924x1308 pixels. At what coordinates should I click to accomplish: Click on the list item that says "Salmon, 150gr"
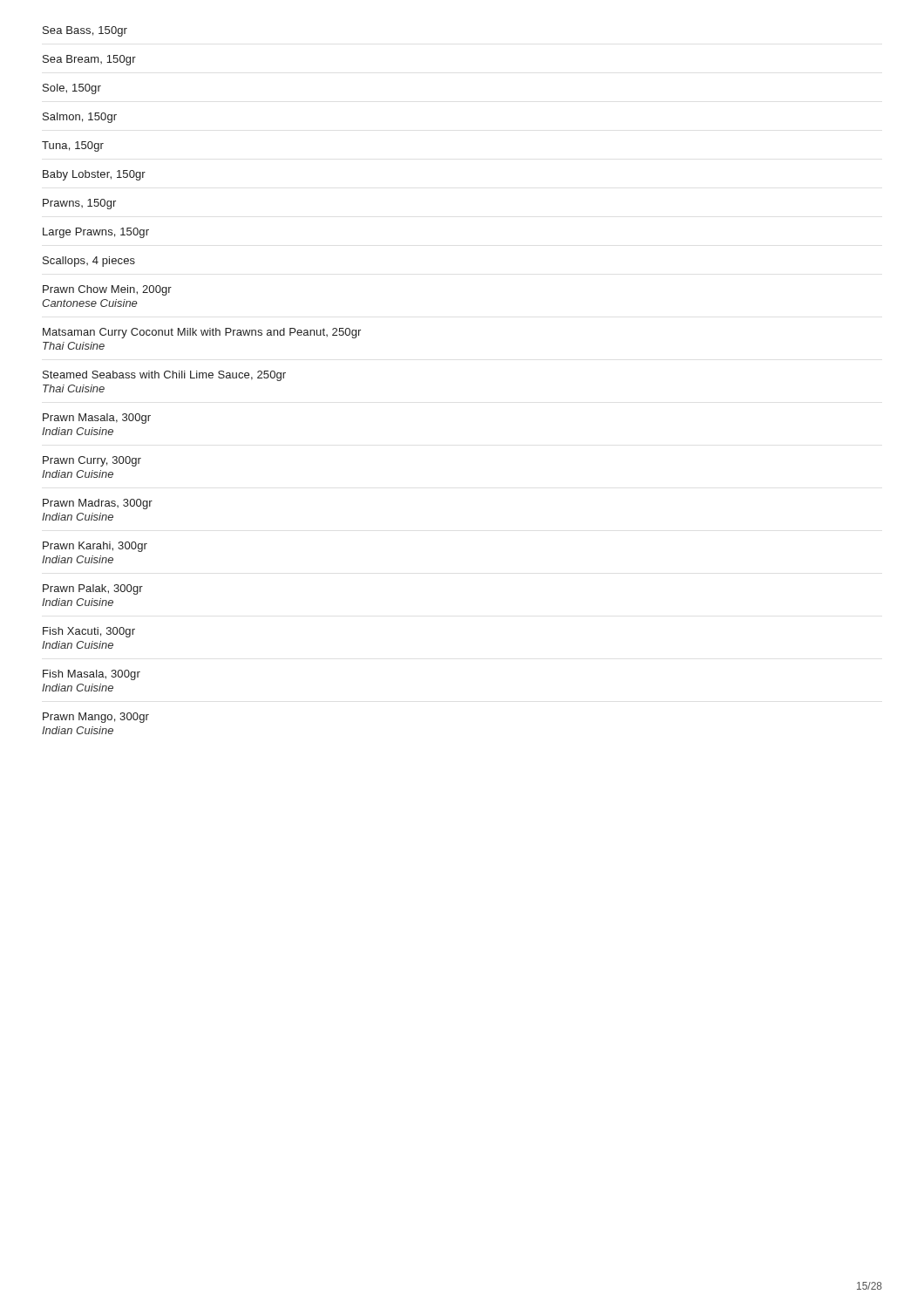pyautogui.click(x=80, y=118)
